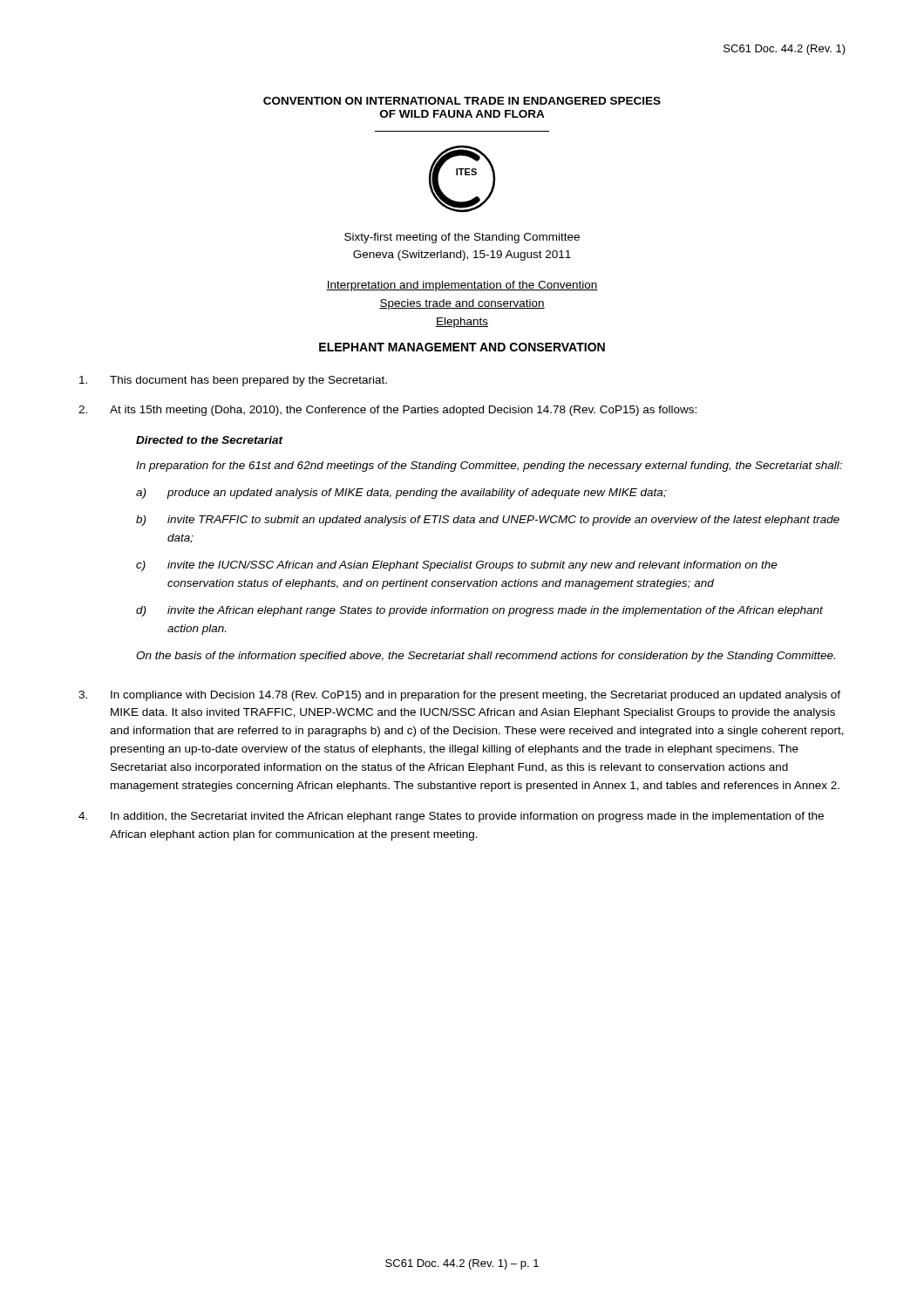Click the passage that begins "In preparation for the 61st and 62nd"
The width and height of the screenshot is (924, 1308).
coord(489,465)
